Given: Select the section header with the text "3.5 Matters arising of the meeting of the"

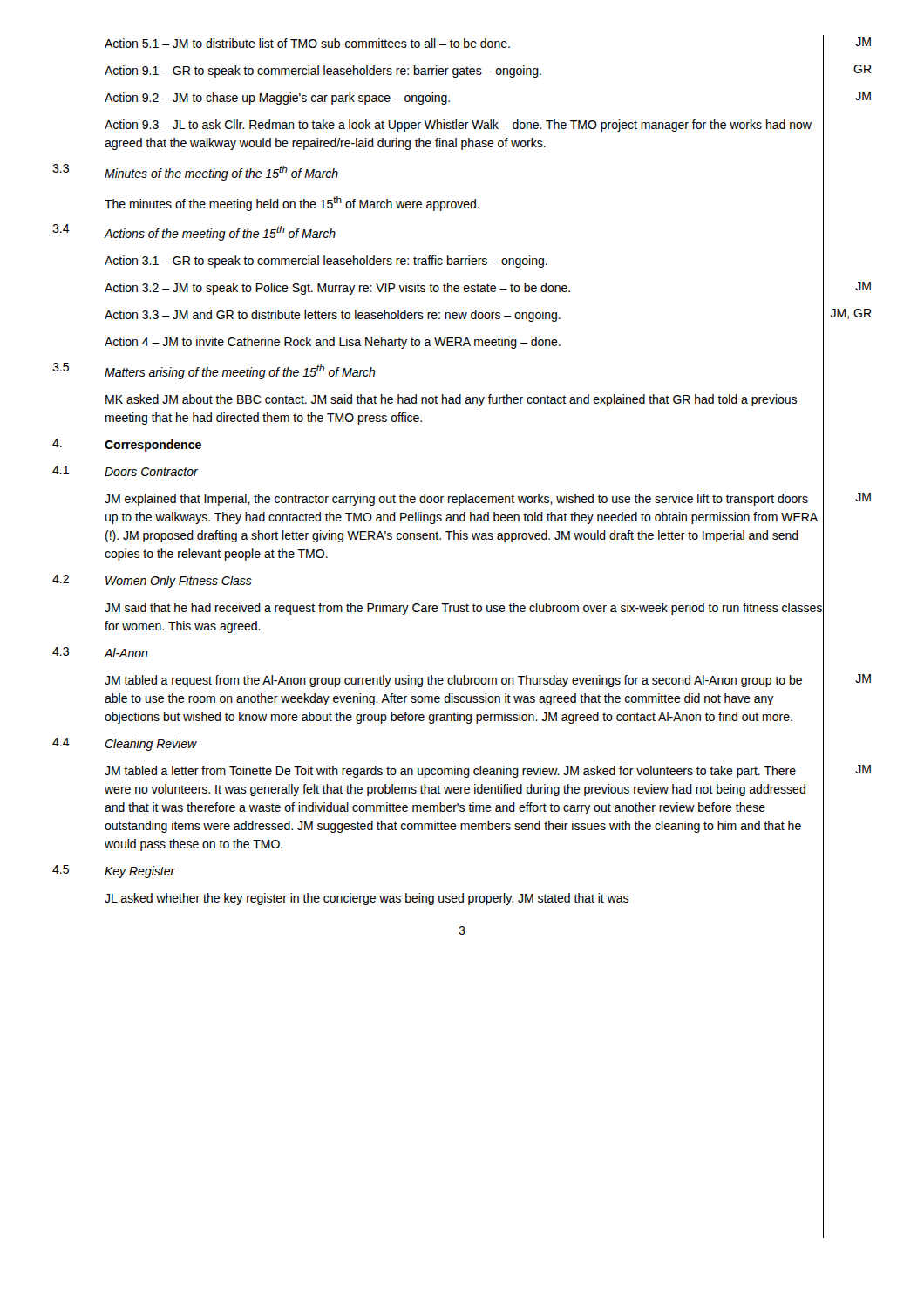Looking at the screenshot, I should [240, 371].
